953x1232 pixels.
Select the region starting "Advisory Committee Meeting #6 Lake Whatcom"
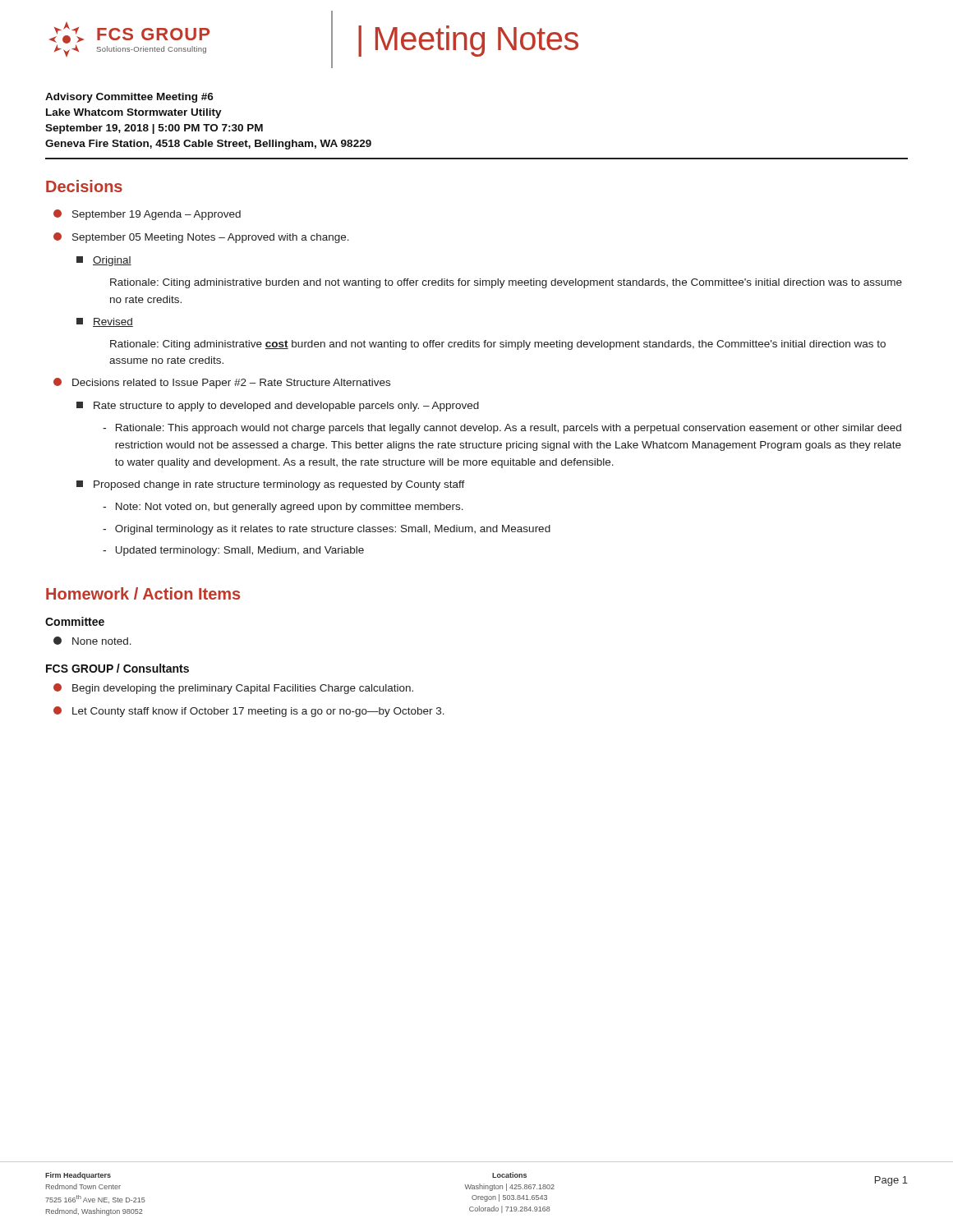(x=129, y=98)
